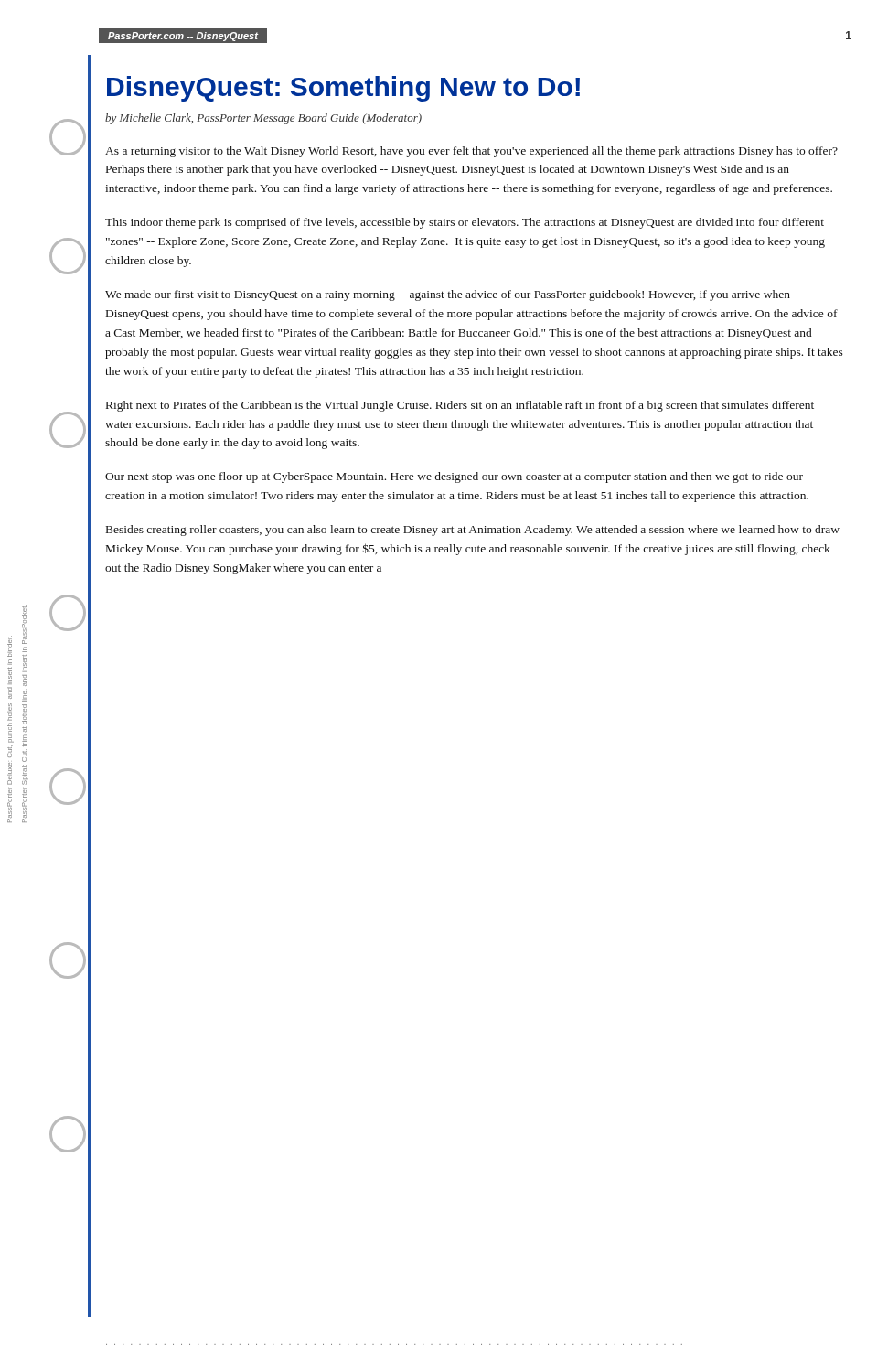Find the text block that reads "As a returning visitor to the Walt Disney"

coord(471,169)
